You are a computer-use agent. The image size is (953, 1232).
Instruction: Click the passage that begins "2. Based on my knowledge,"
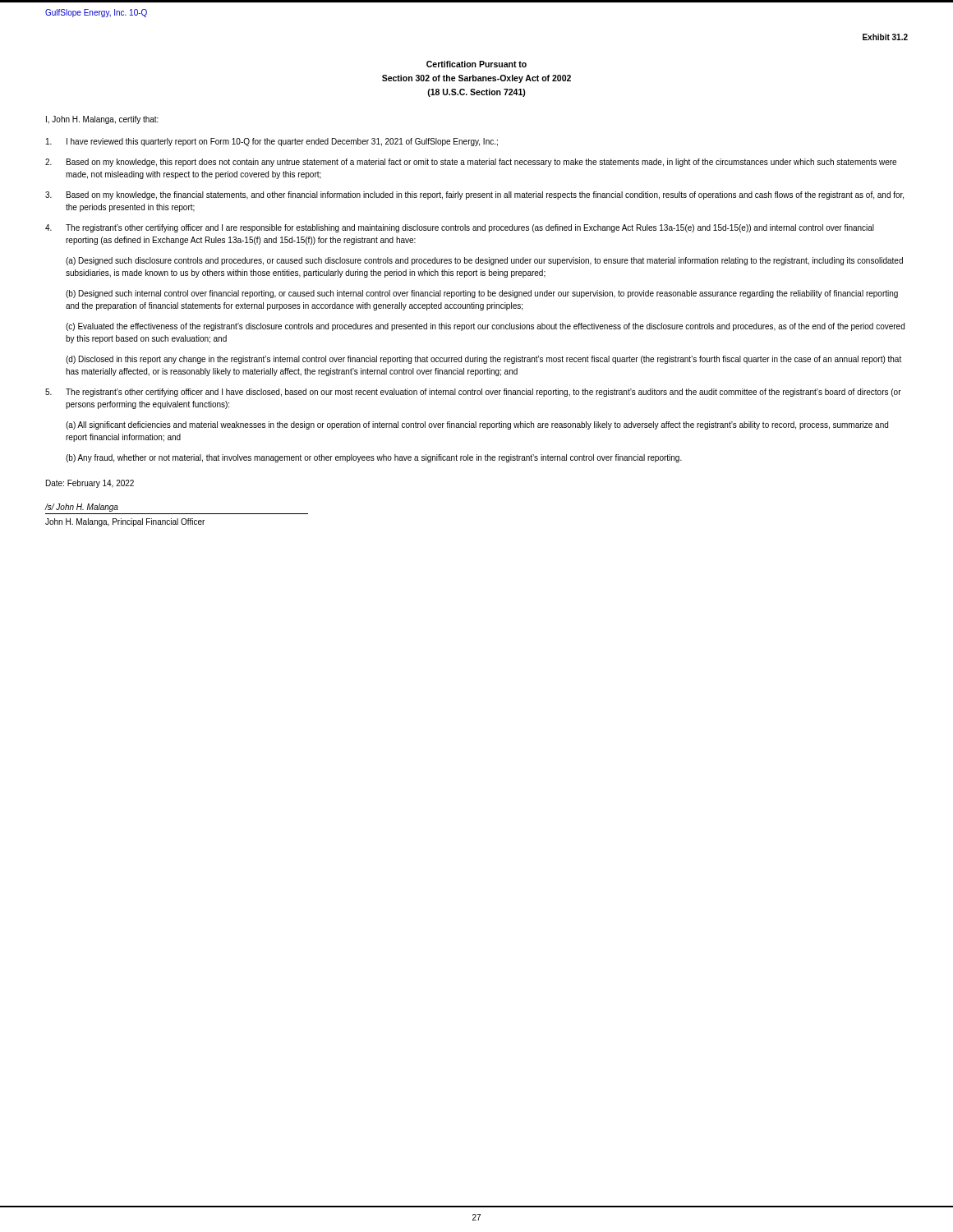[x=476, y=169]
